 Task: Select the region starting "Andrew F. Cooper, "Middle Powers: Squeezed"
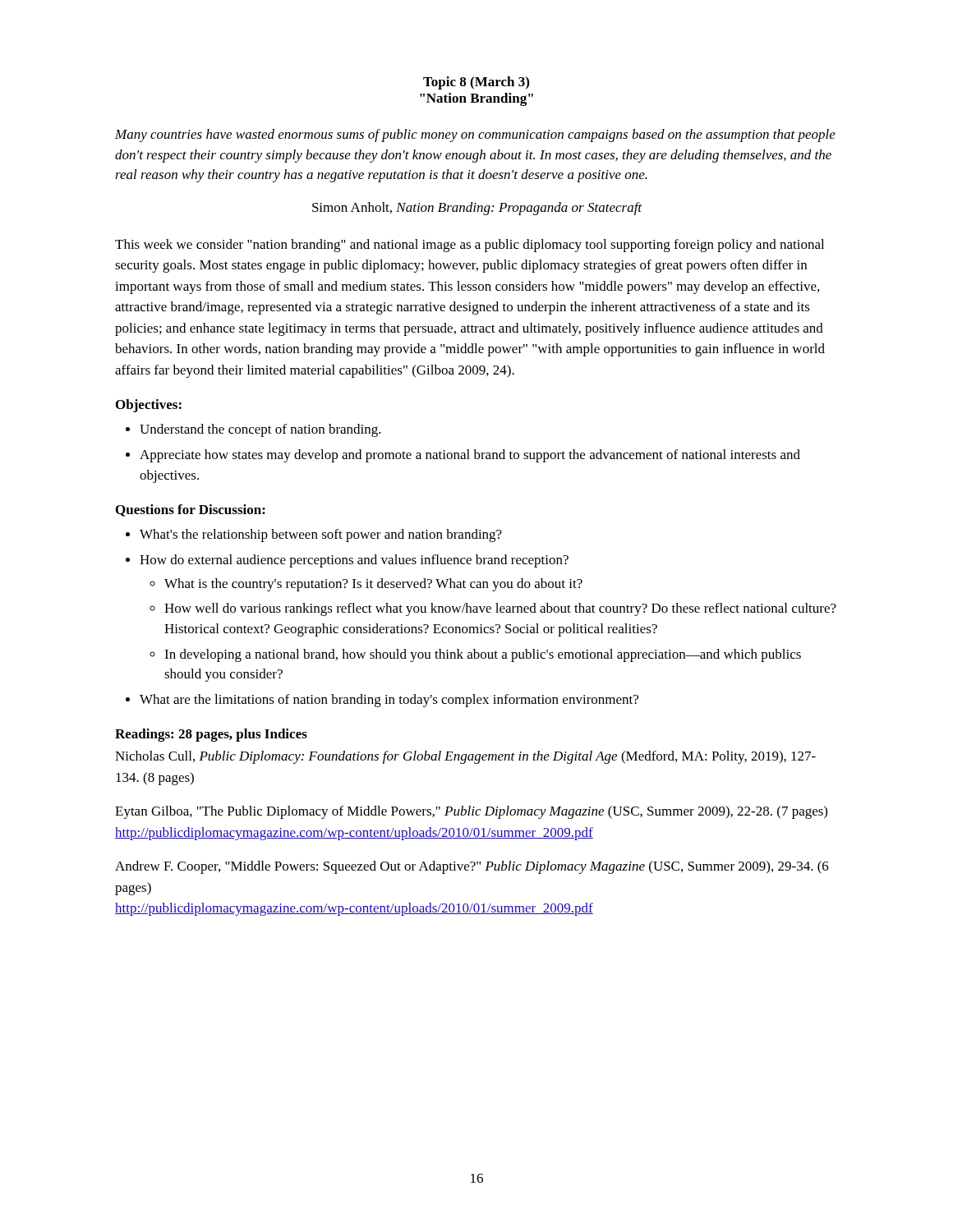tap(472, 867)
